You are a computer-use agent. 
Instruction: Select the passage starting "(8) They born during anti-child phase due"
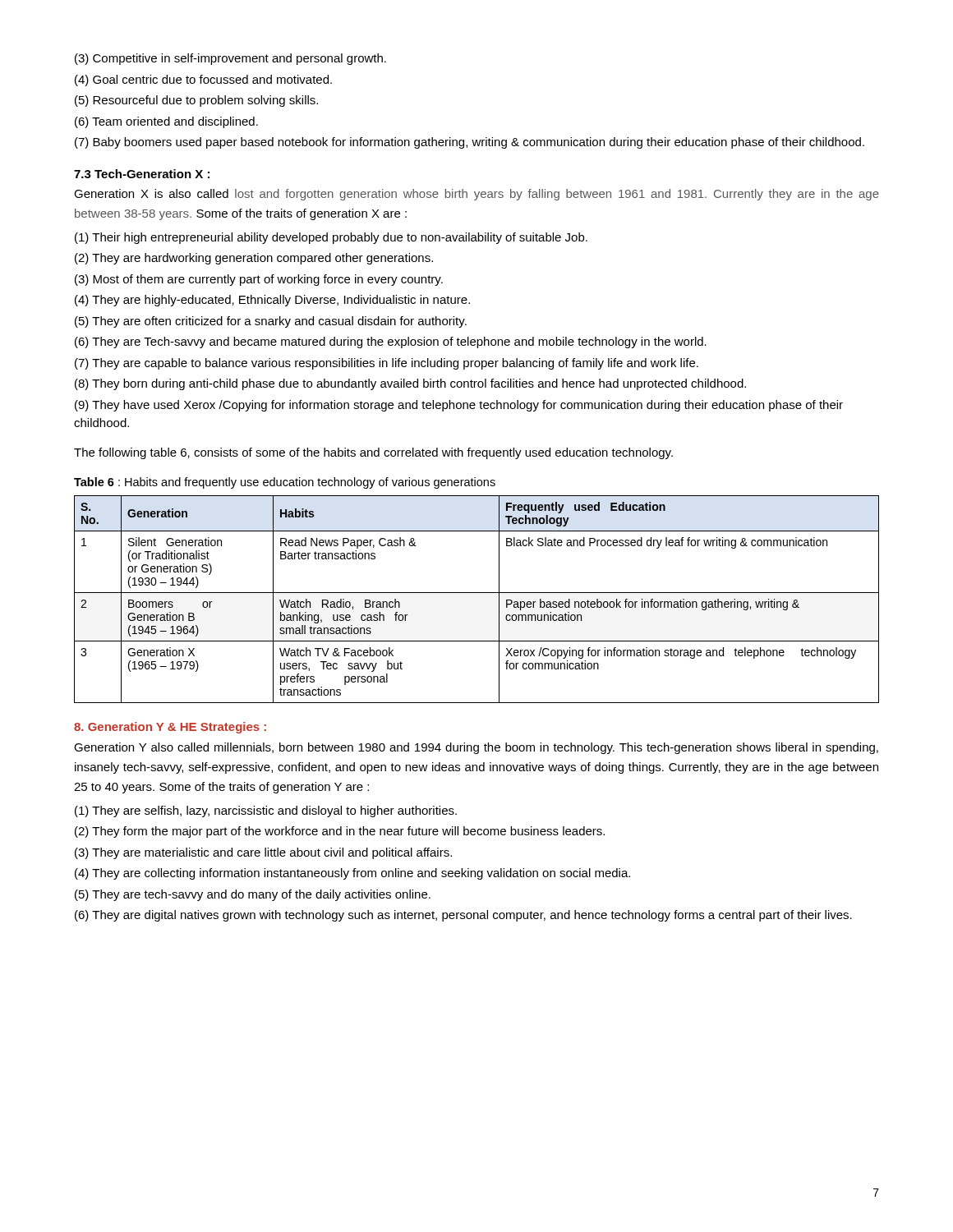pos(411,383)
